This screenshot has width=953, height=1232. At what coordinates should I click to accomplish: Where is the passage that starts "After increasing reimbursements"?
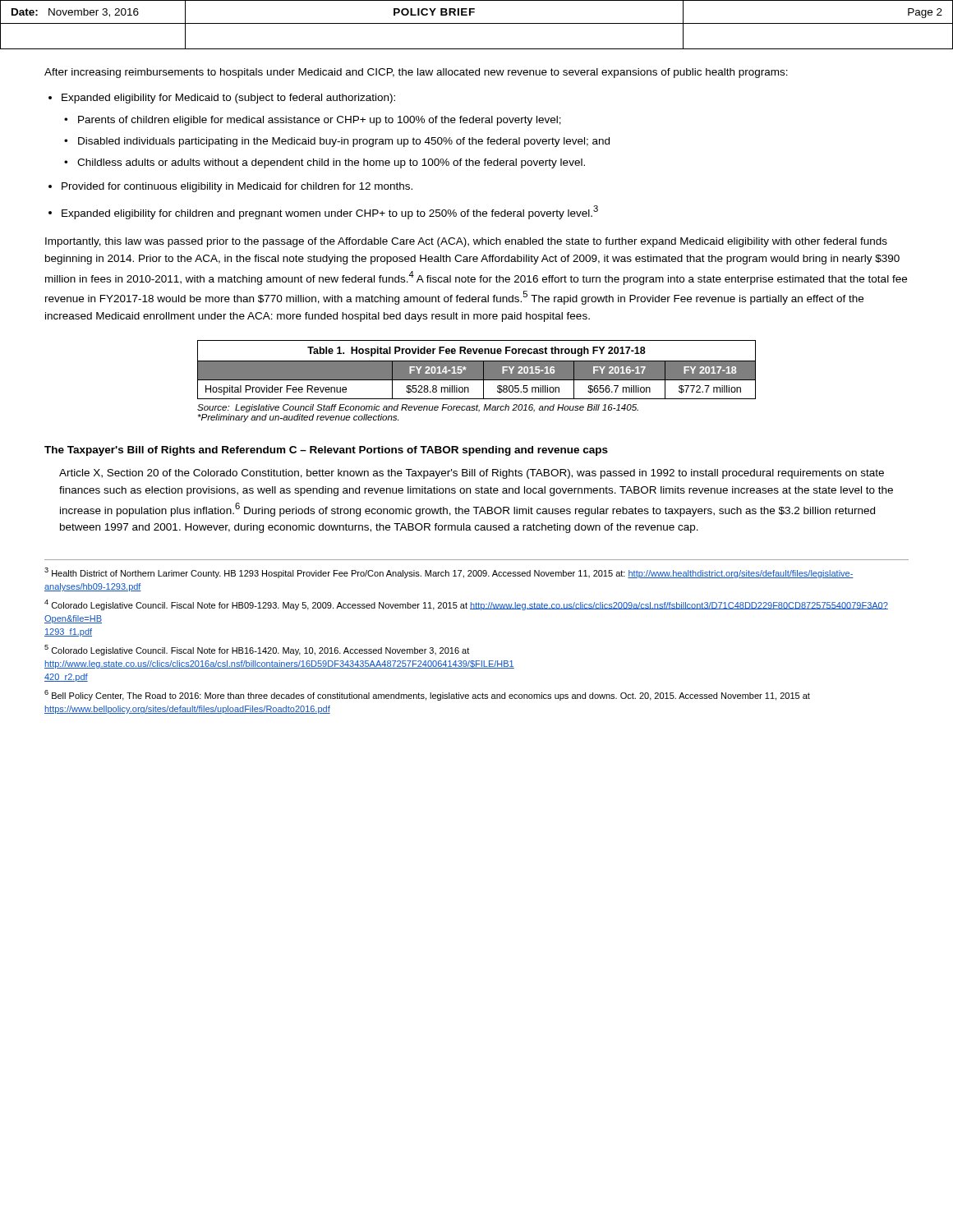[x=416, y=72]
